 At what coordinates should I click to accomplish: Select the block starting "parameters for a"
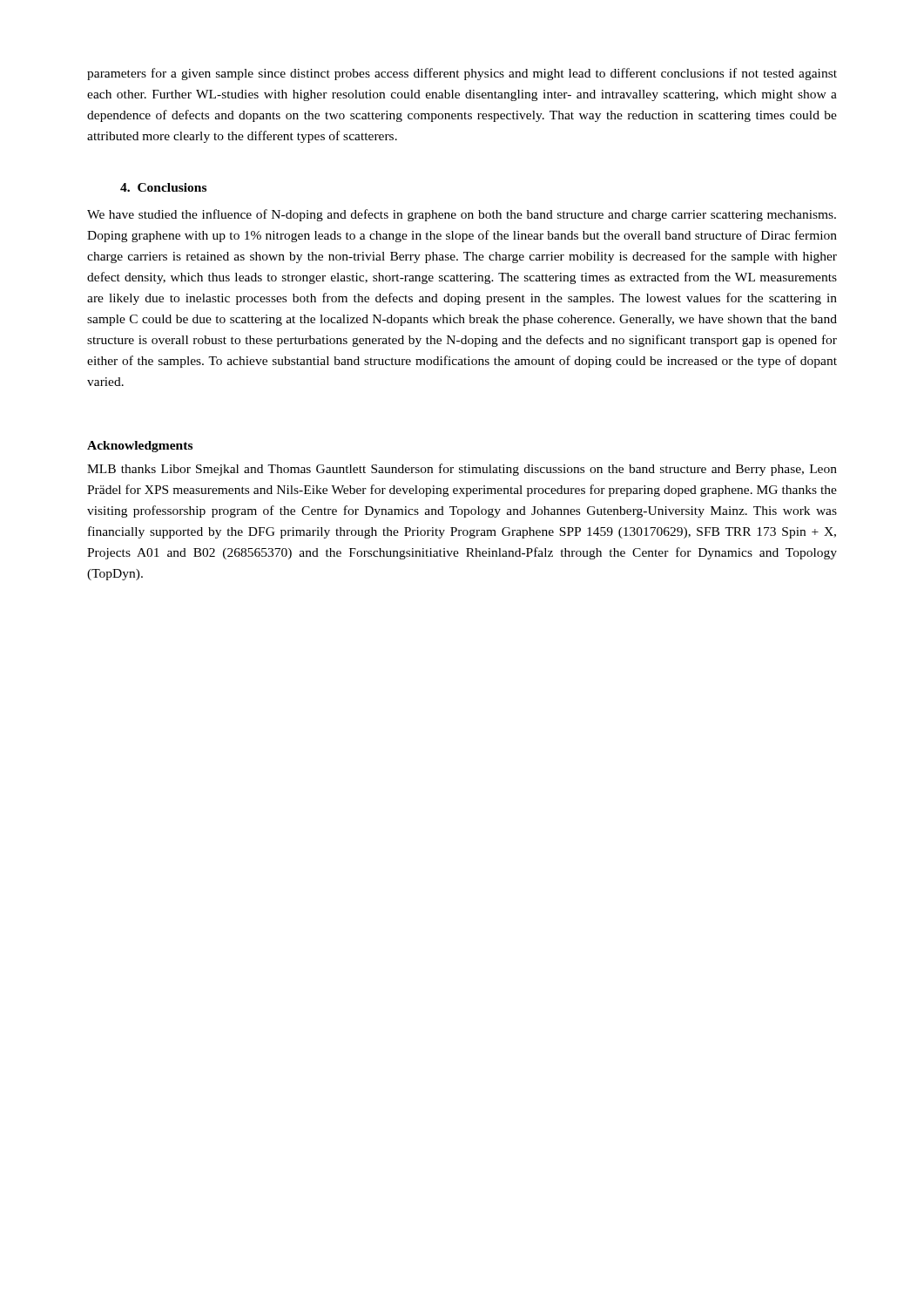(462, 104)
